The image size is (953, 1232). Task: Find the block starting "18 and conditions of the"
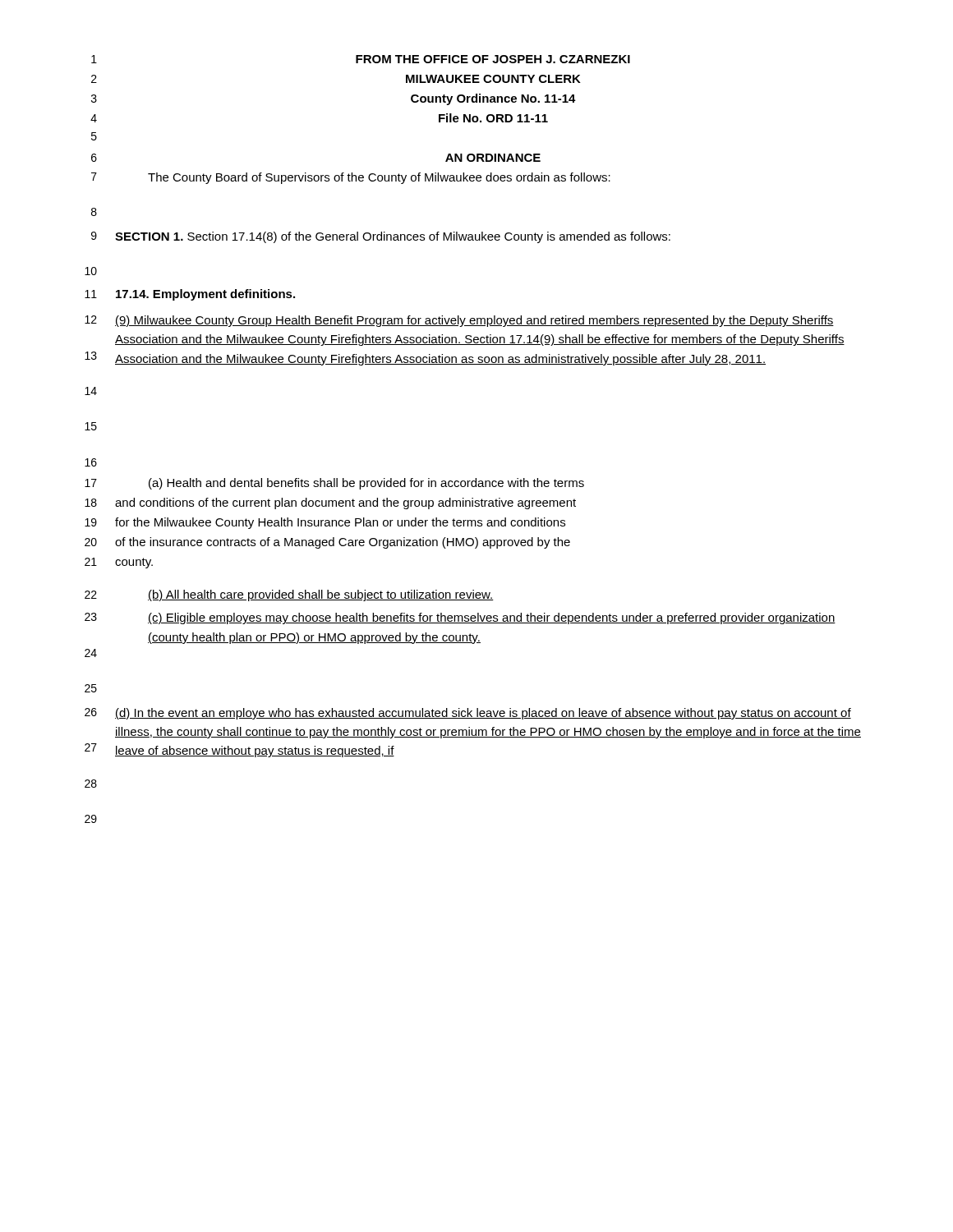click(468, 503)
